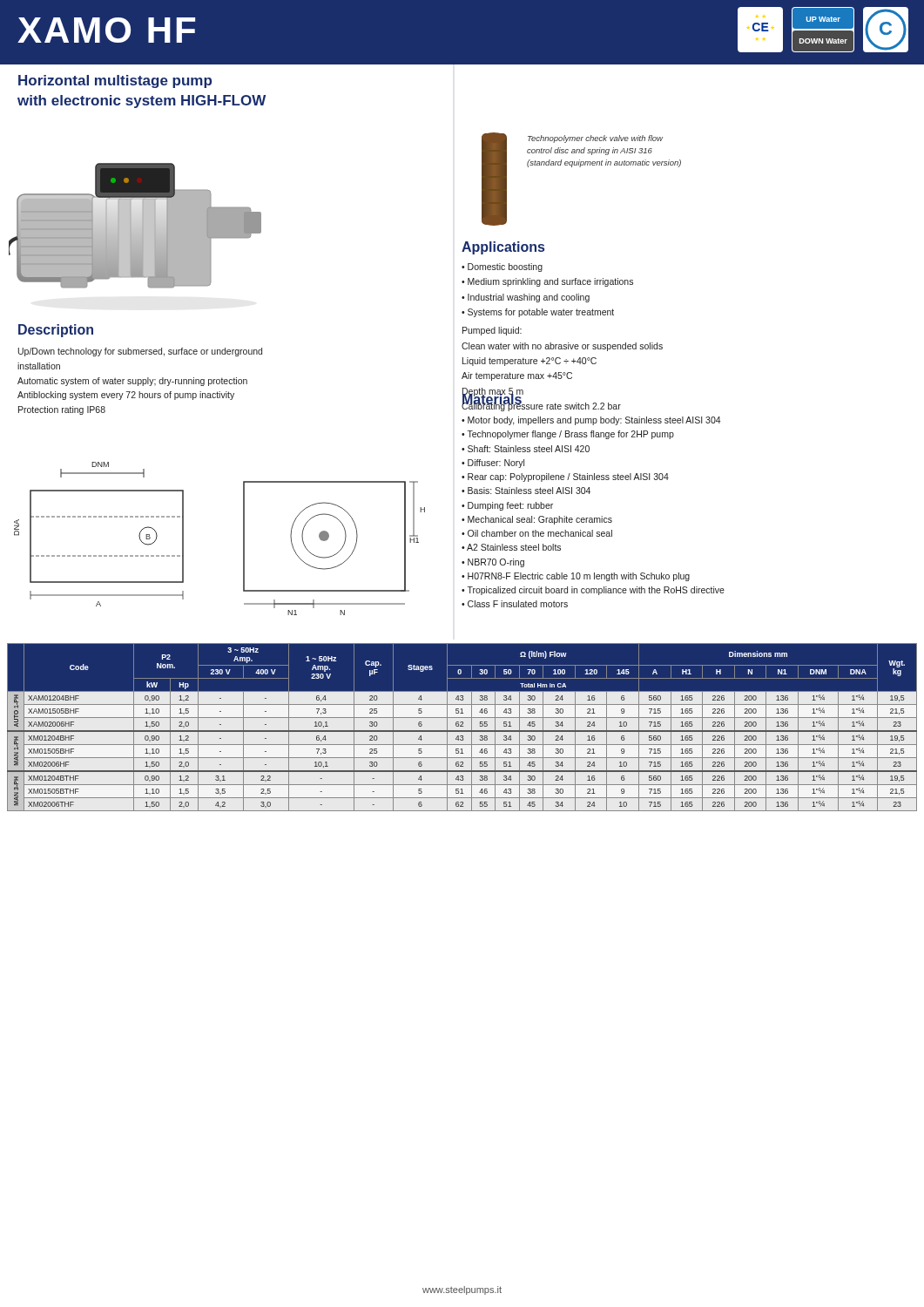The width and height of the screenshot is (924, 1307).
Task: Where is the passage that starts "• Motor body, impellers and"?
Action: [591, 420]
